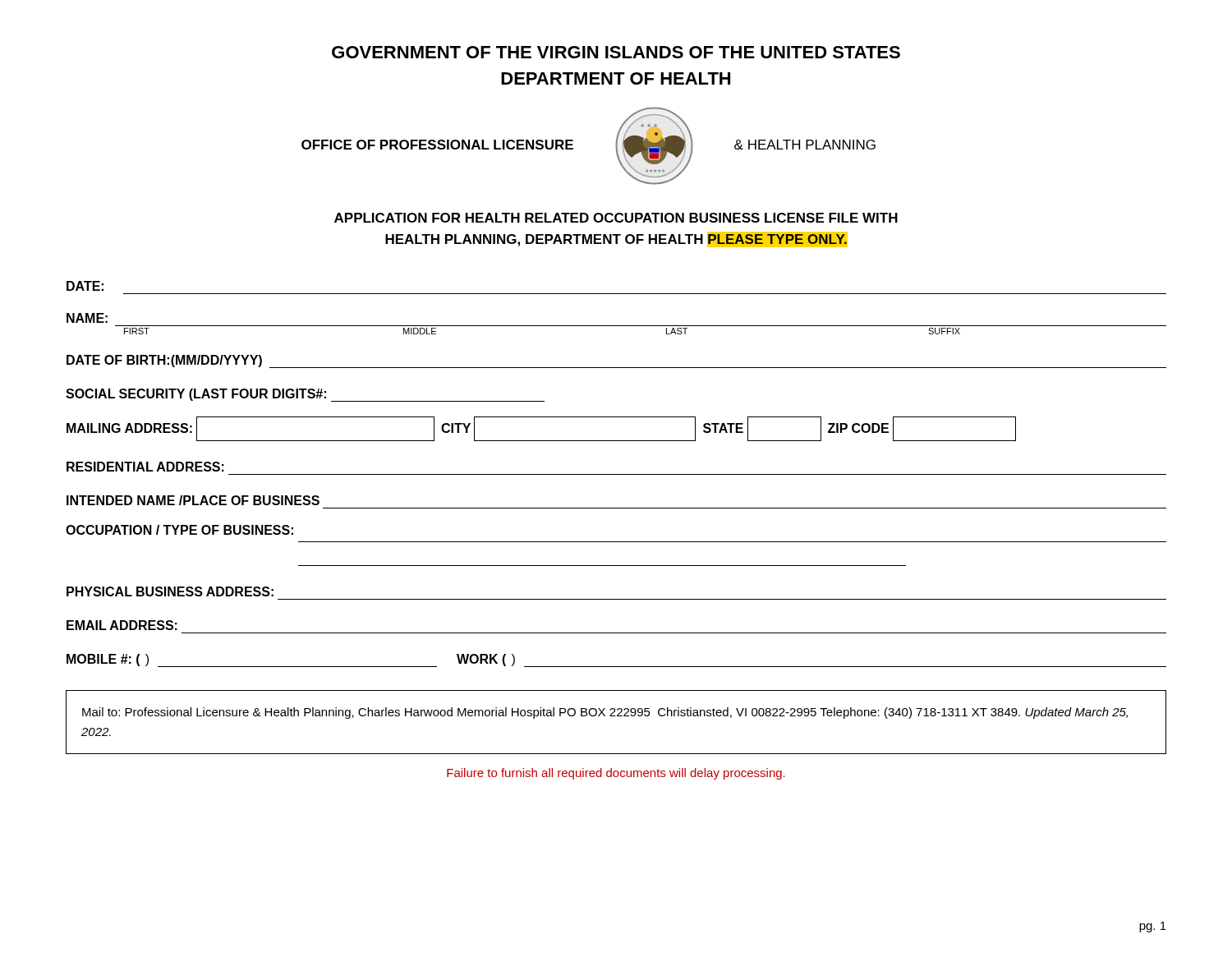Point to the region starting "Failure to furnish all required"
This screenshot has height=957, width=1232.
pyautogui.click(x=616, y=773)
